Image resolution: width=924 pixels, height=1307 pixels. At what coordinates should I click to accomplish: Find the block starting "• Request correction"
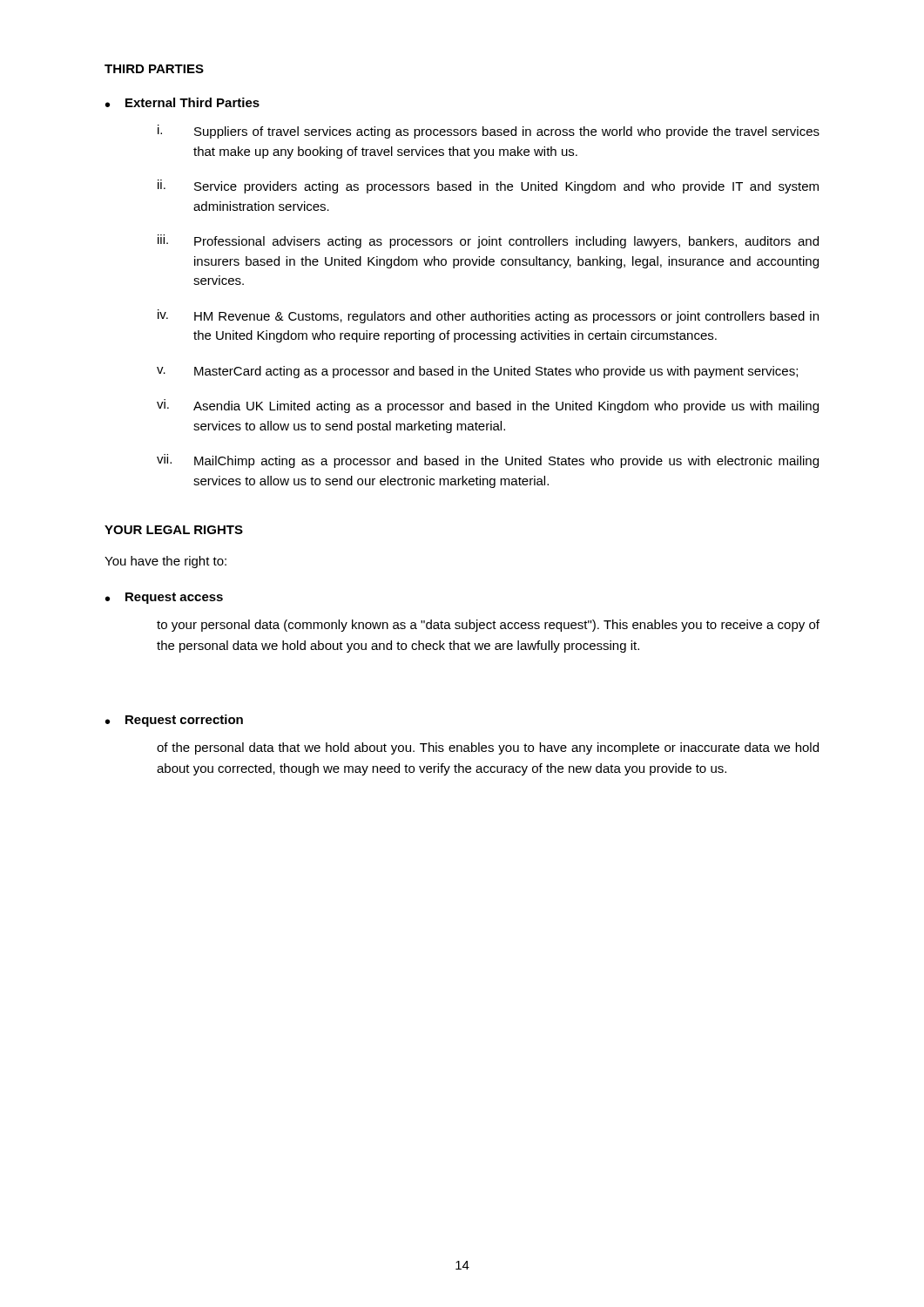(x=174, y=721)
